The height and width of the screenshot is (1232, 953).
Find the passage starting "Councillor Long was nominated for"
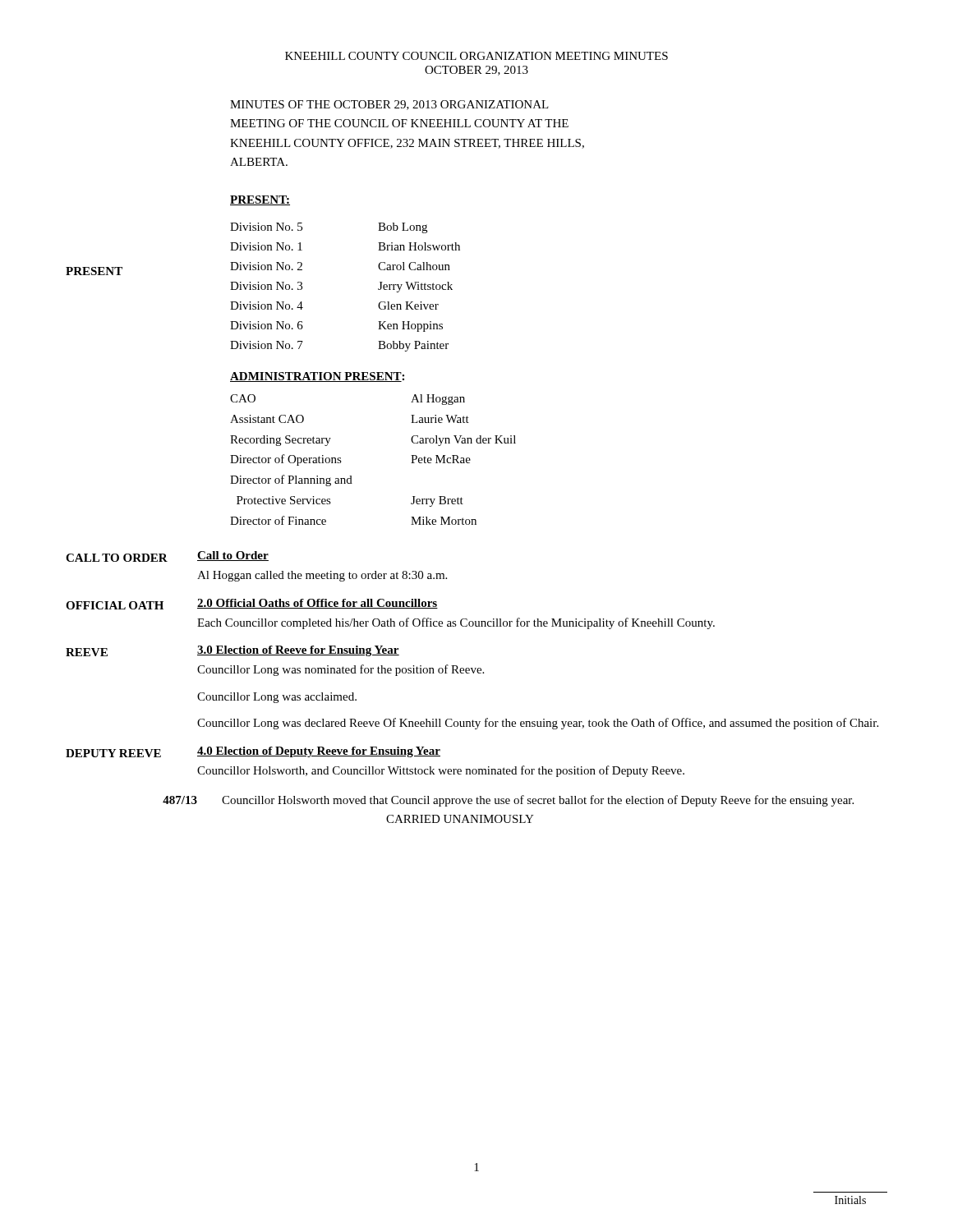(x=341, y=670)
